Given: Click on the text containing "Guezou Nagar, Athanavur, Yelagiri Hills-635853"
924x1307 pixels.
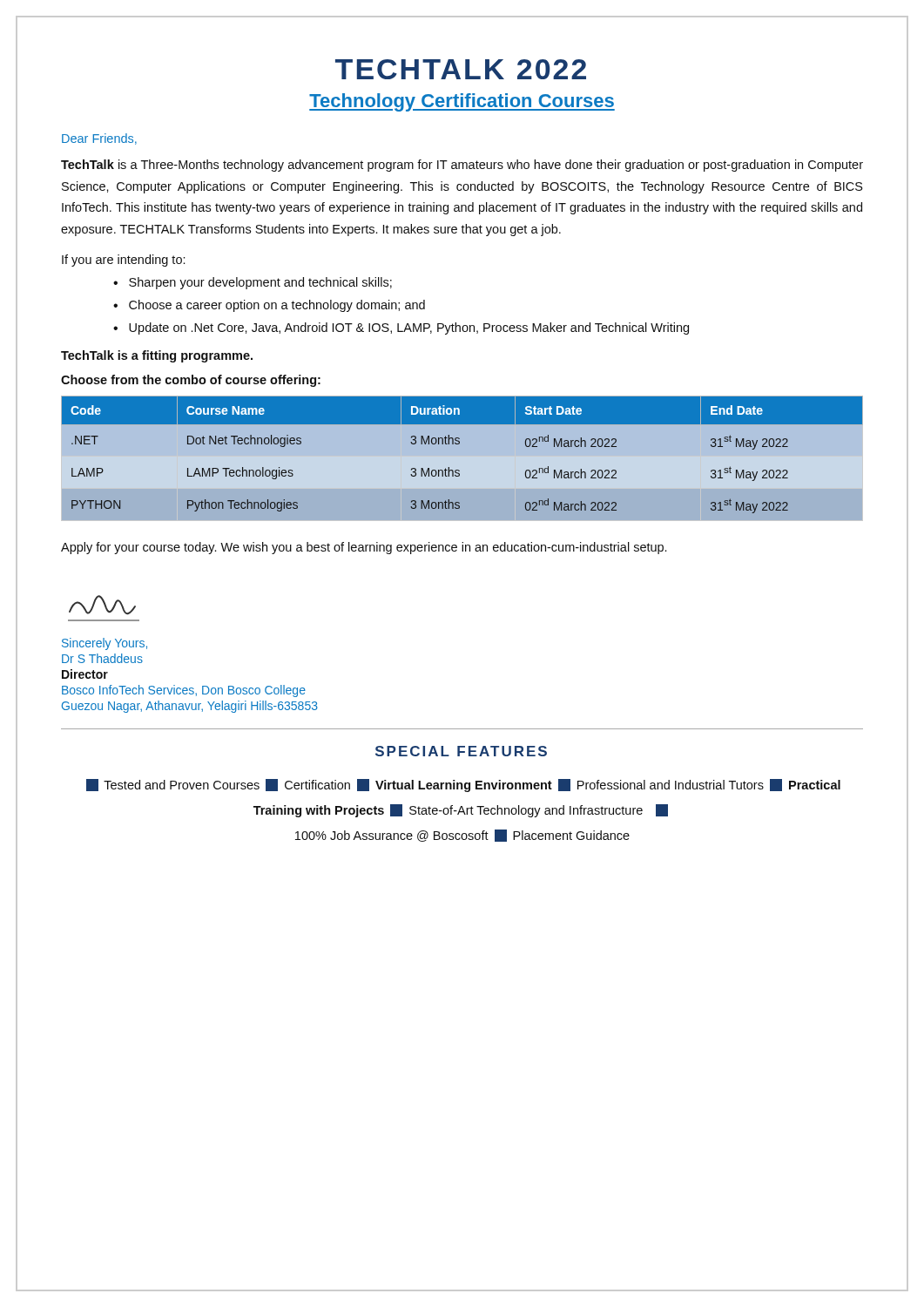Looking at the screenshot, I should tap(189, 706).
